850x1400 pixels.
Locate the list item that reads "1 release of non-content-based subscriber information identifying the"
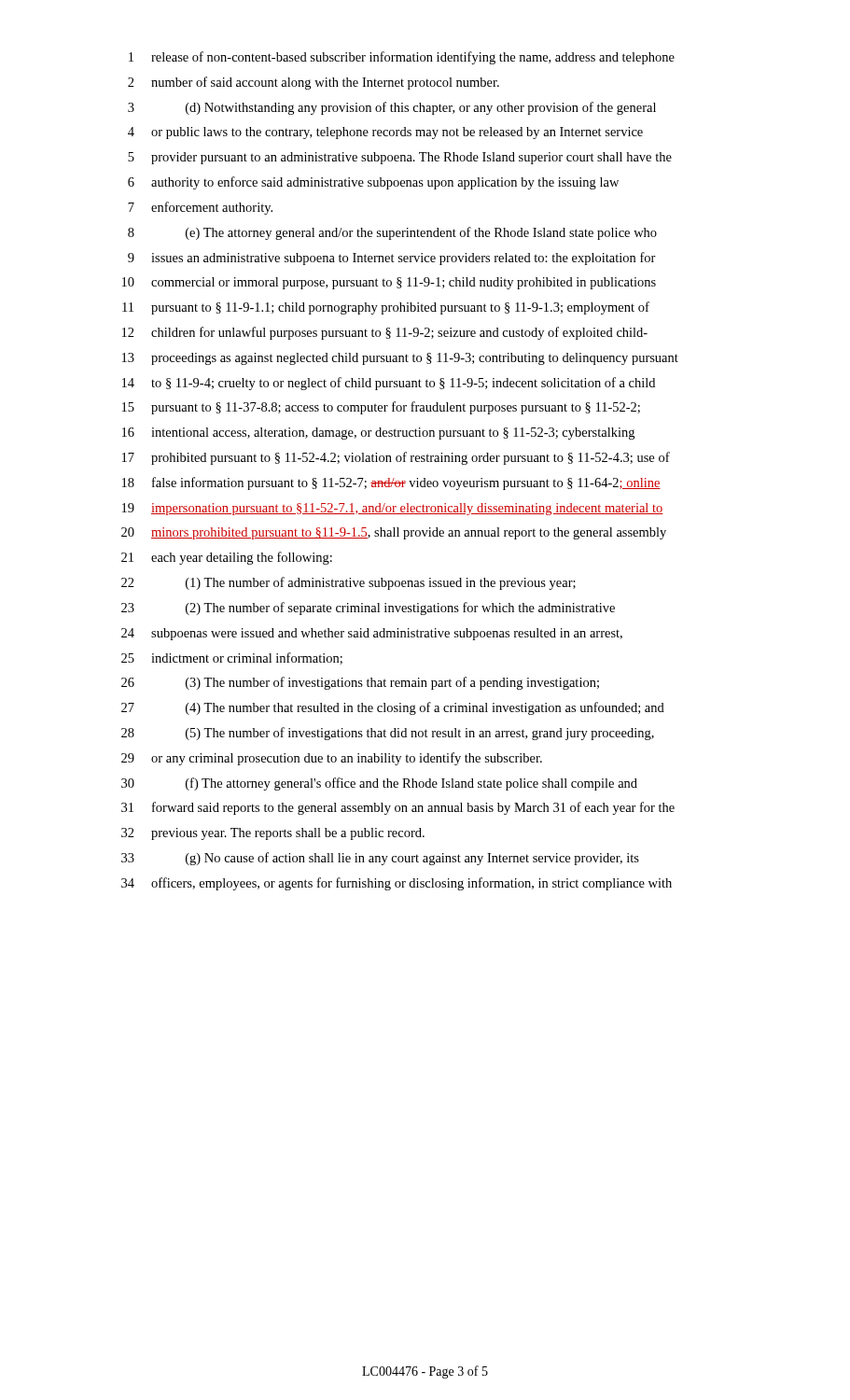pos(433,57)
